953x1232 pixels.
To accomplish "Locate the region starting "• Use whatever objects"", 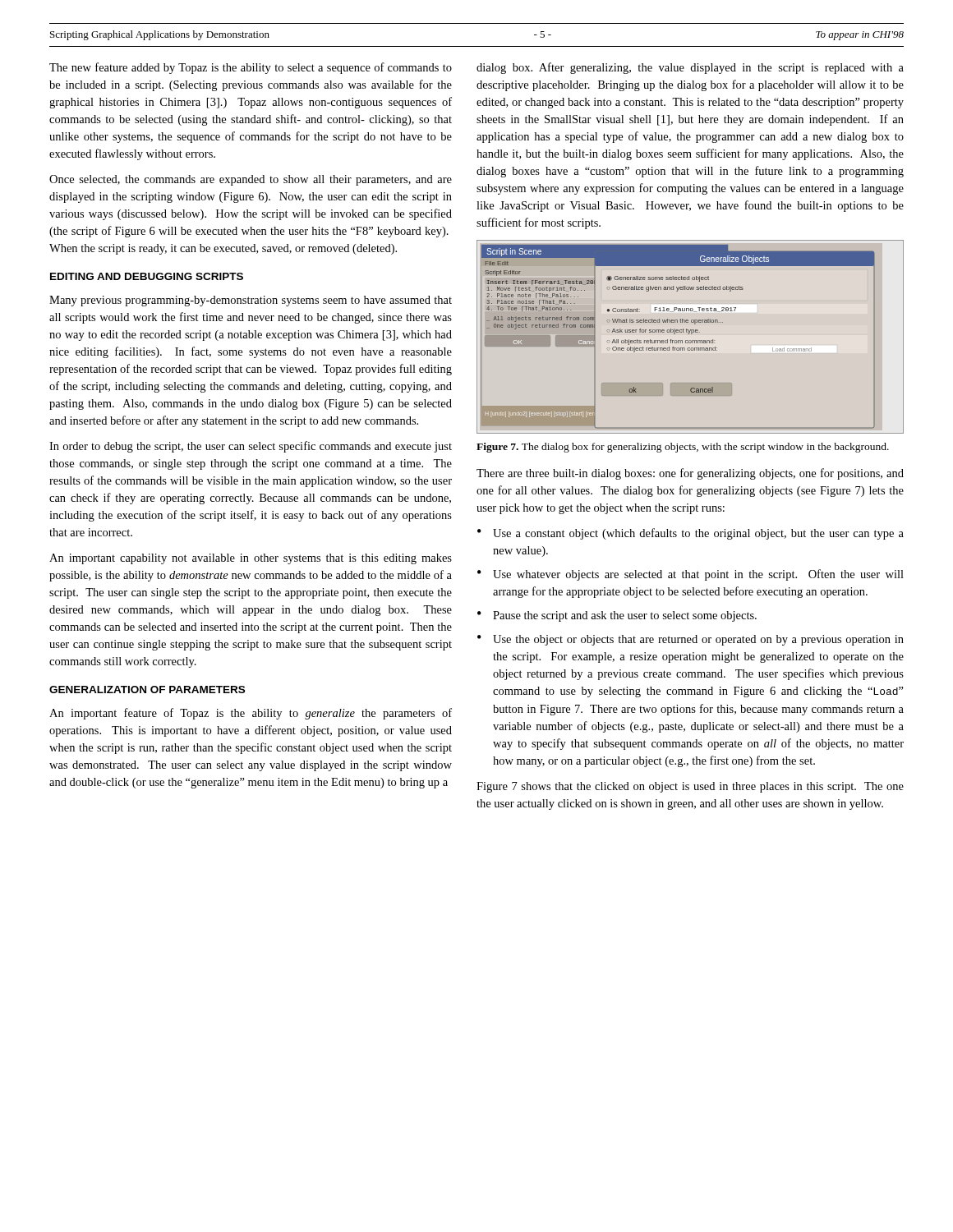I will [x=690, y=583].
